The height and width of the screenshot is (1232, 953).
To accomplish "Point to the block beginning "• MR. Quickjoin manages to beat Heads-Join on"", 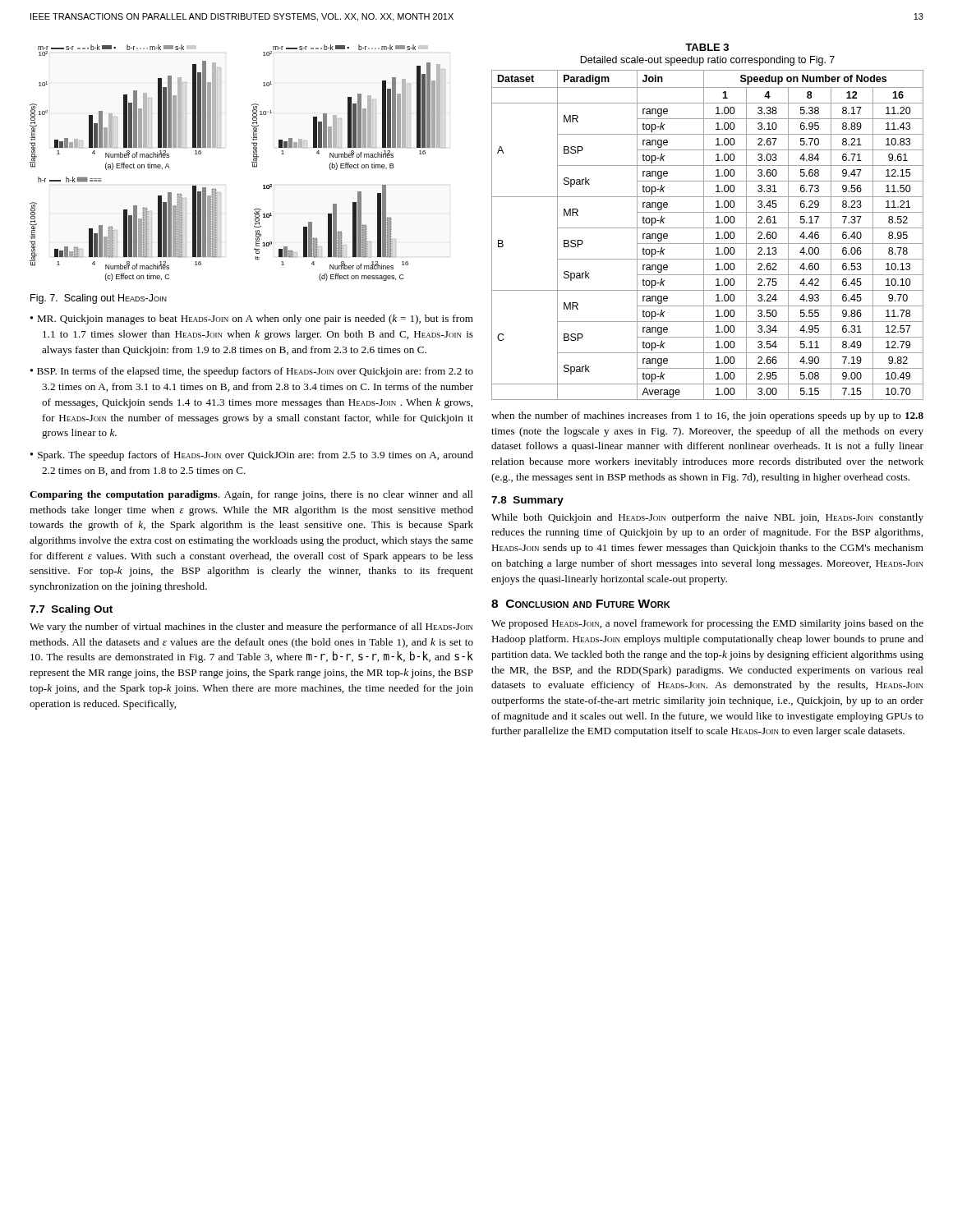I will 251,334.
